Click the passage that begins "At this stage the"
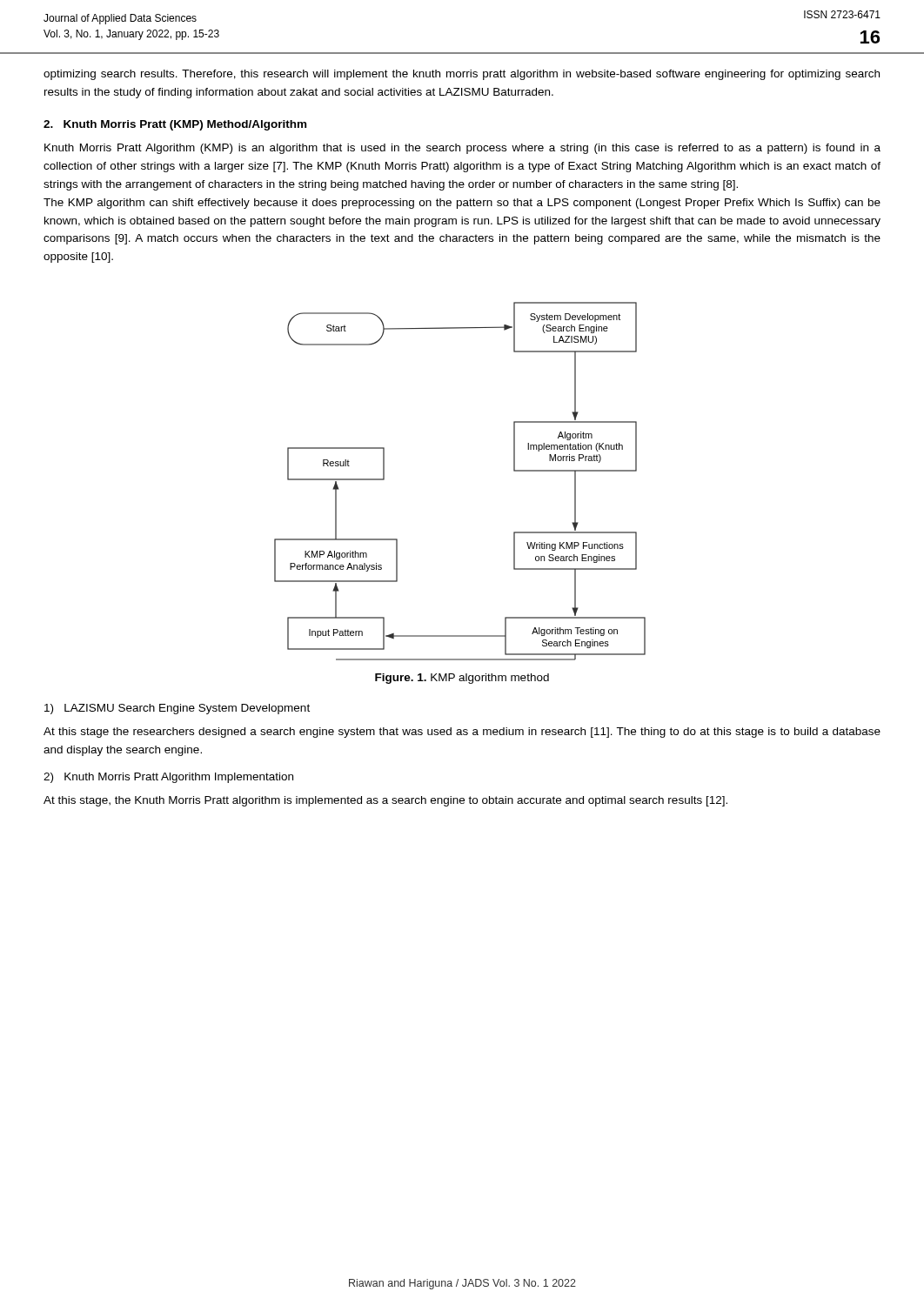Image resolution: width=924 pixels, height=1305 pixels. pyautogui.click(x=462, y=741)
